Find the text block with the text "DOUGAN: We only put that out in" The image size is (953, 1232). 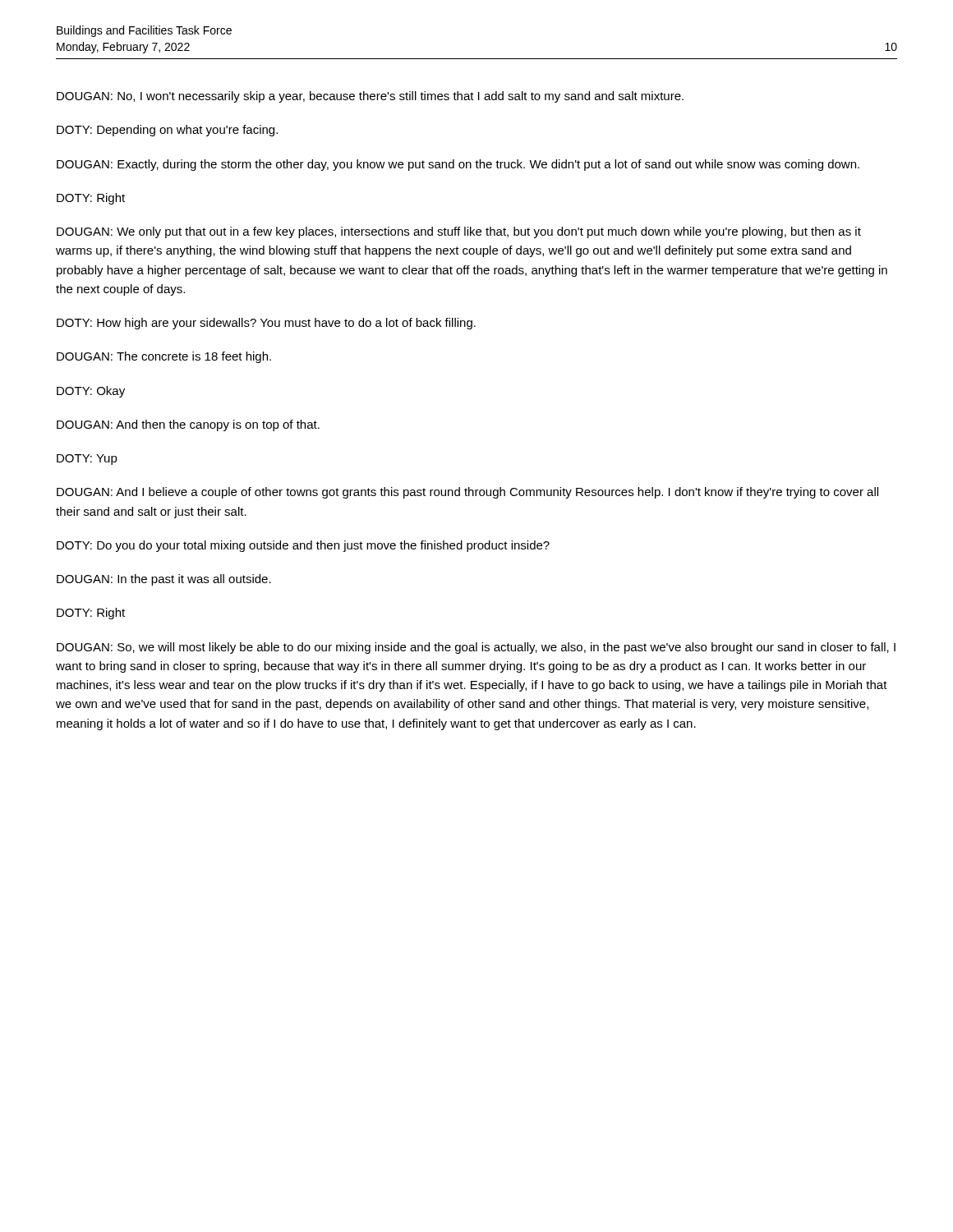(472, 260)
